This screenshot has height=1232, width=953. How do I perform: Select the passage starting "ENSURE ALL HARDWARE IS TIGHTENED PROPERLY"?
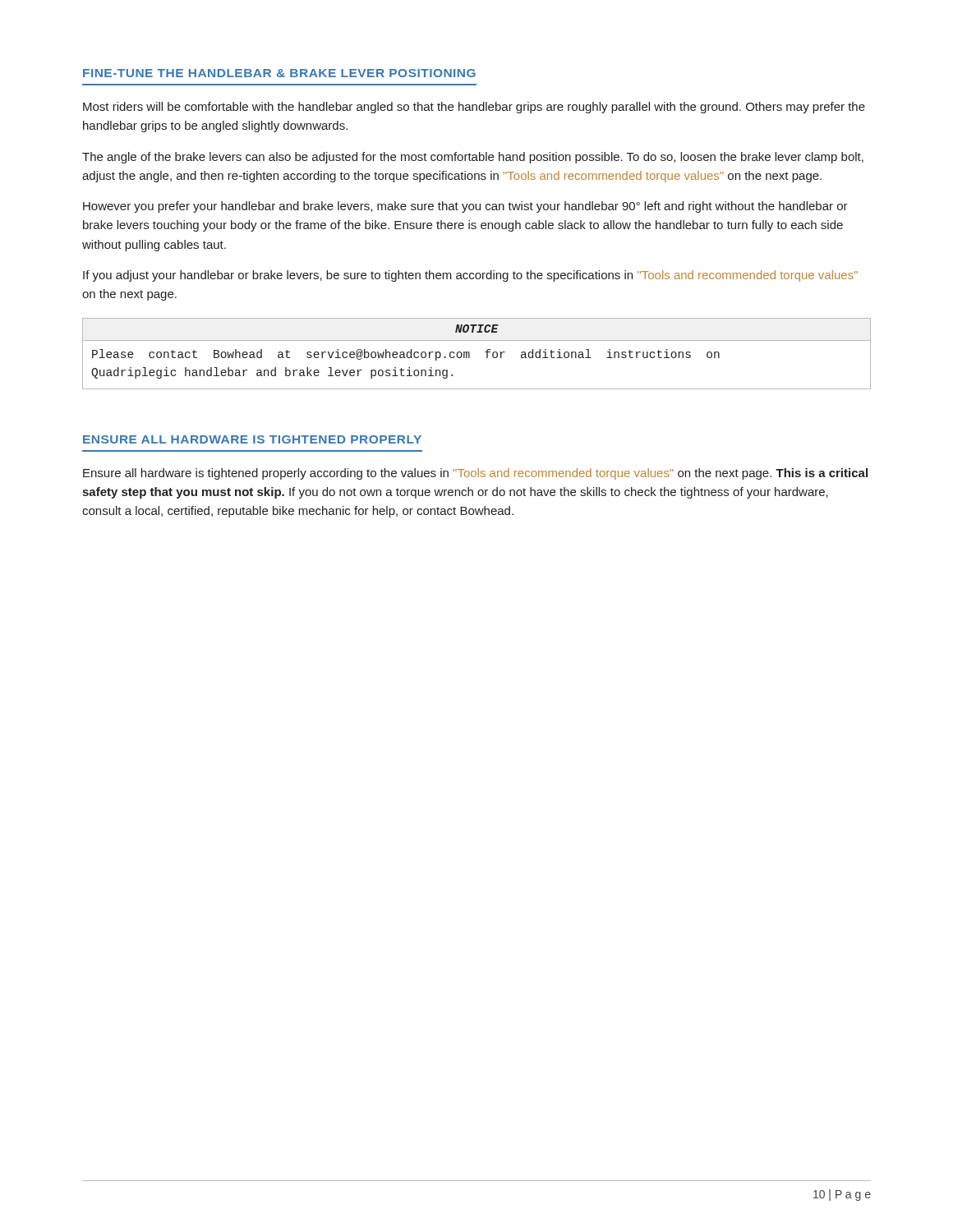coord(252,442)
